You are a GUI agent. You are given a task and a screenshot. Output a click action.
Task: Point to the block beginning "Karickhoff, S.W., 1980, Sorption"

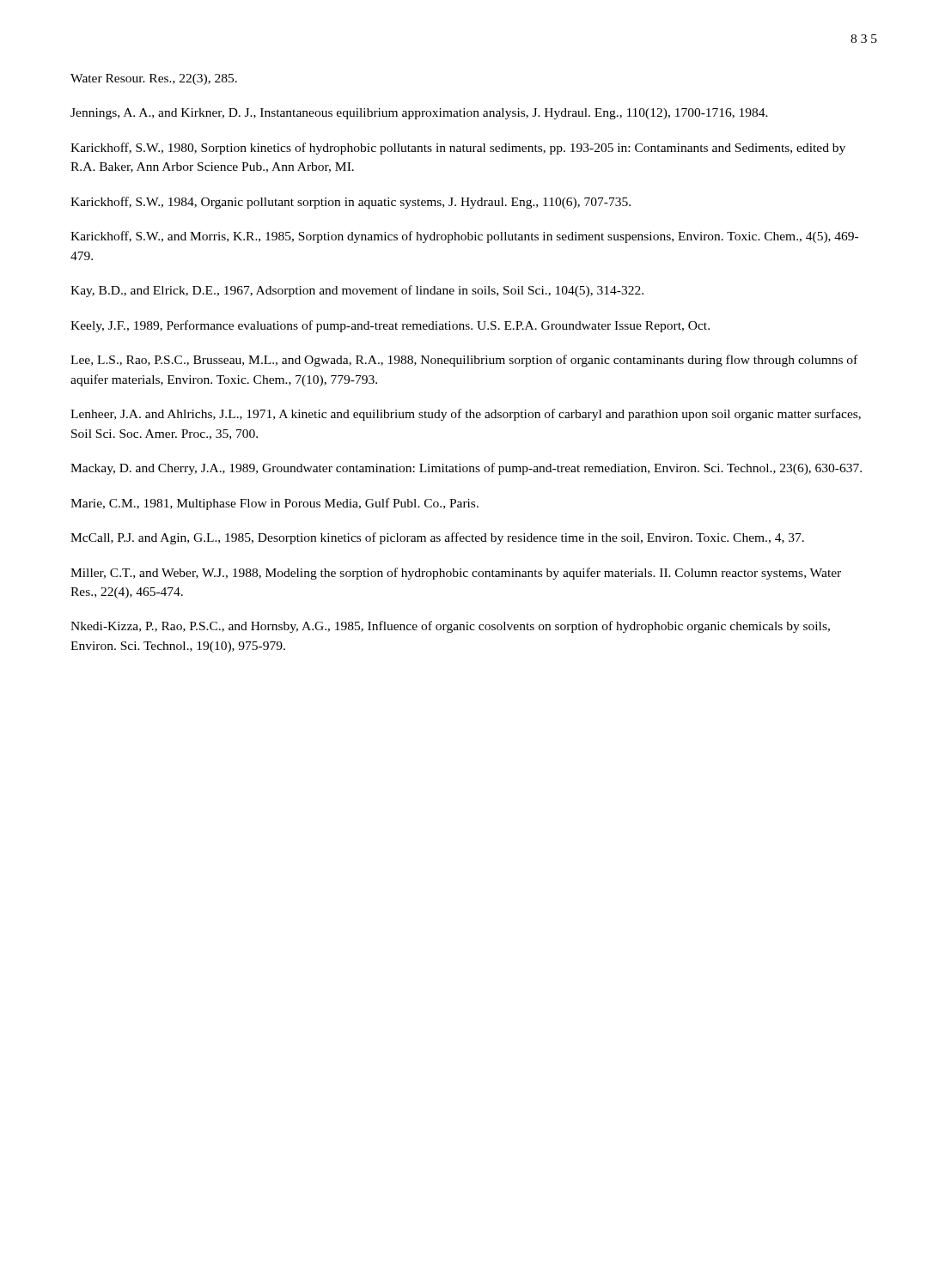[x=458, y=157]
